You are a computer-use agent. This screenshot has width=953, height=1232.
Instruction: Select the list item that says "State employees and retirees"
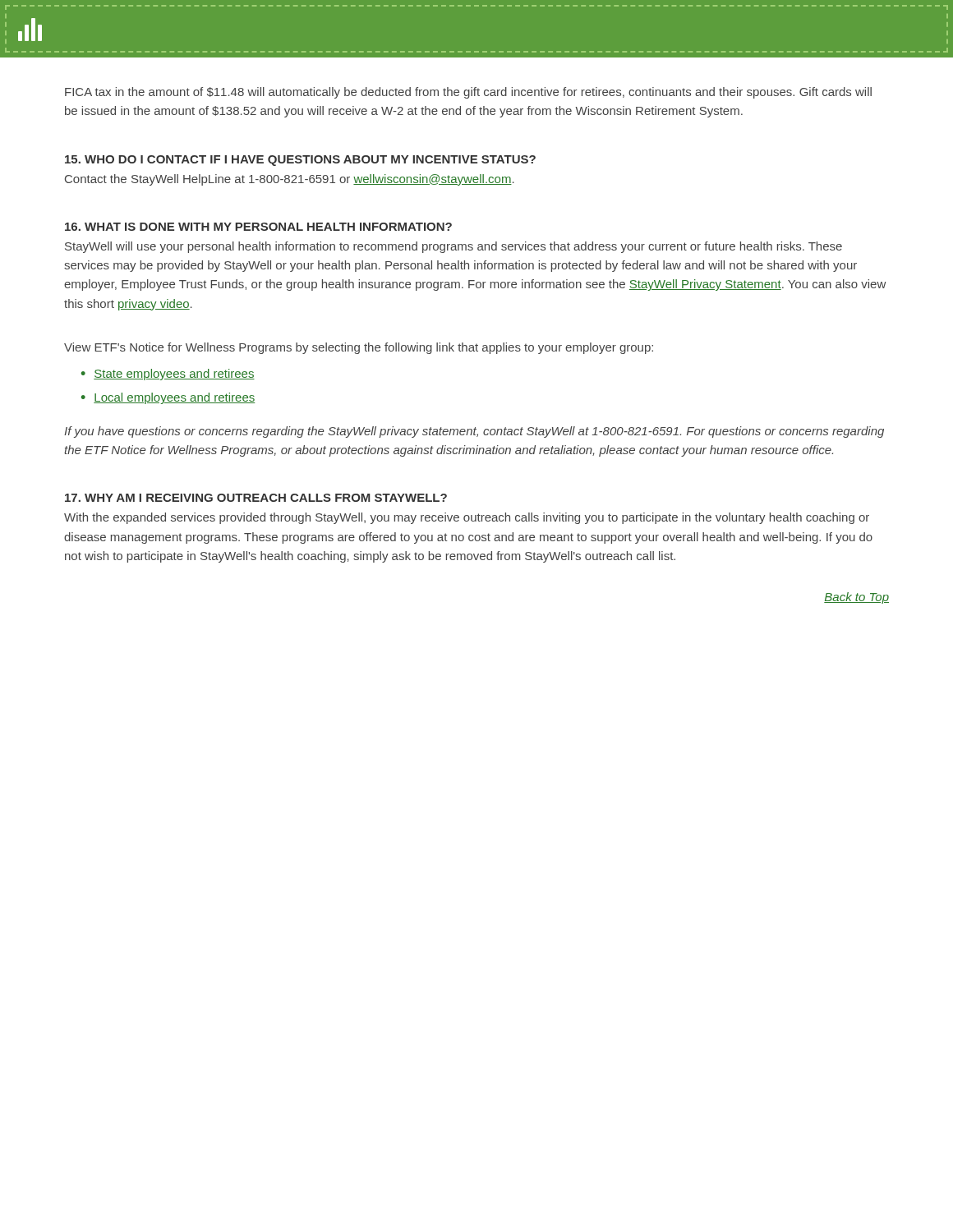(174, 374)
